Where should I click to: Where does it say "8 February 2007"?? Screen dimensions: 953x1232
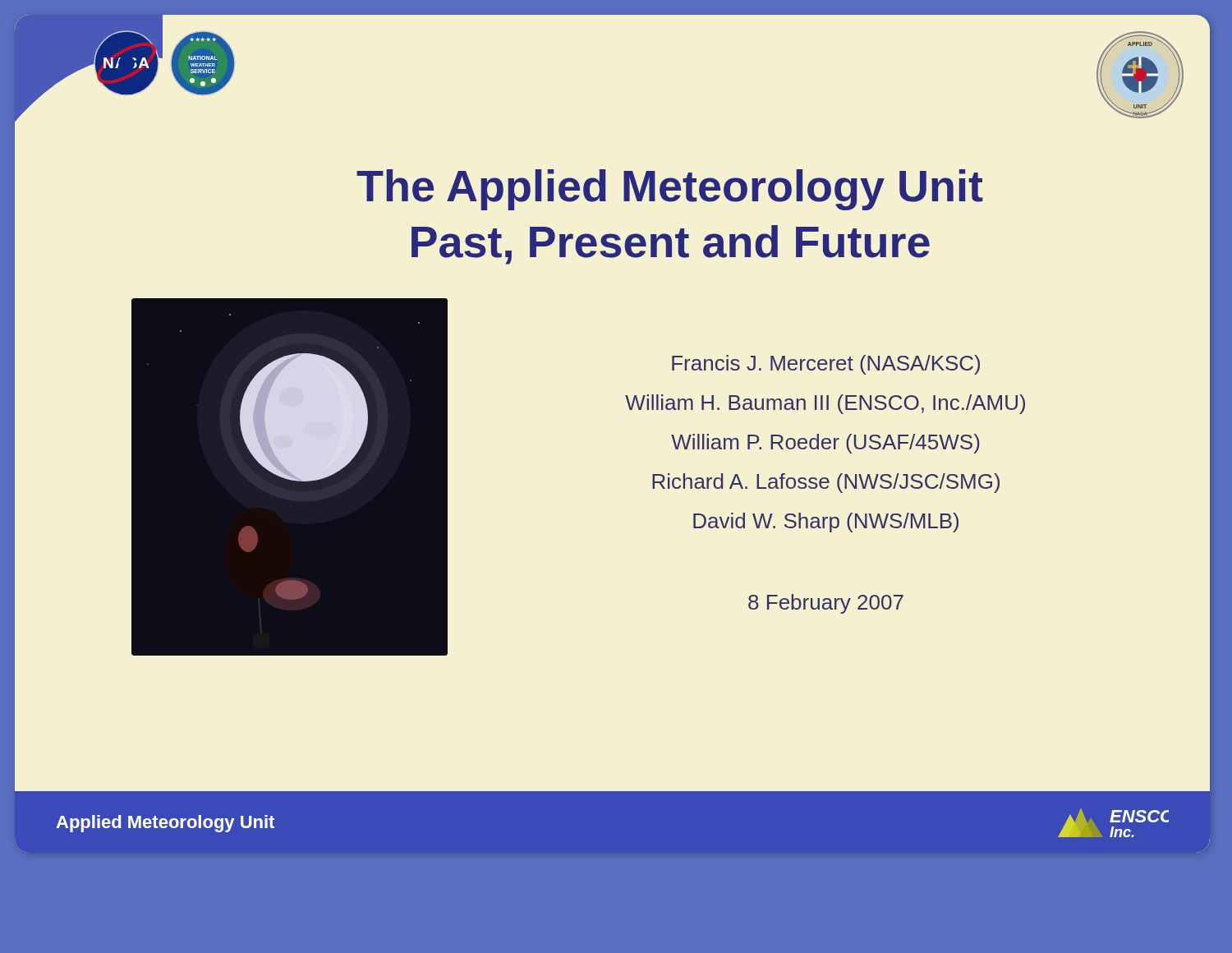[x=826, y=603]
